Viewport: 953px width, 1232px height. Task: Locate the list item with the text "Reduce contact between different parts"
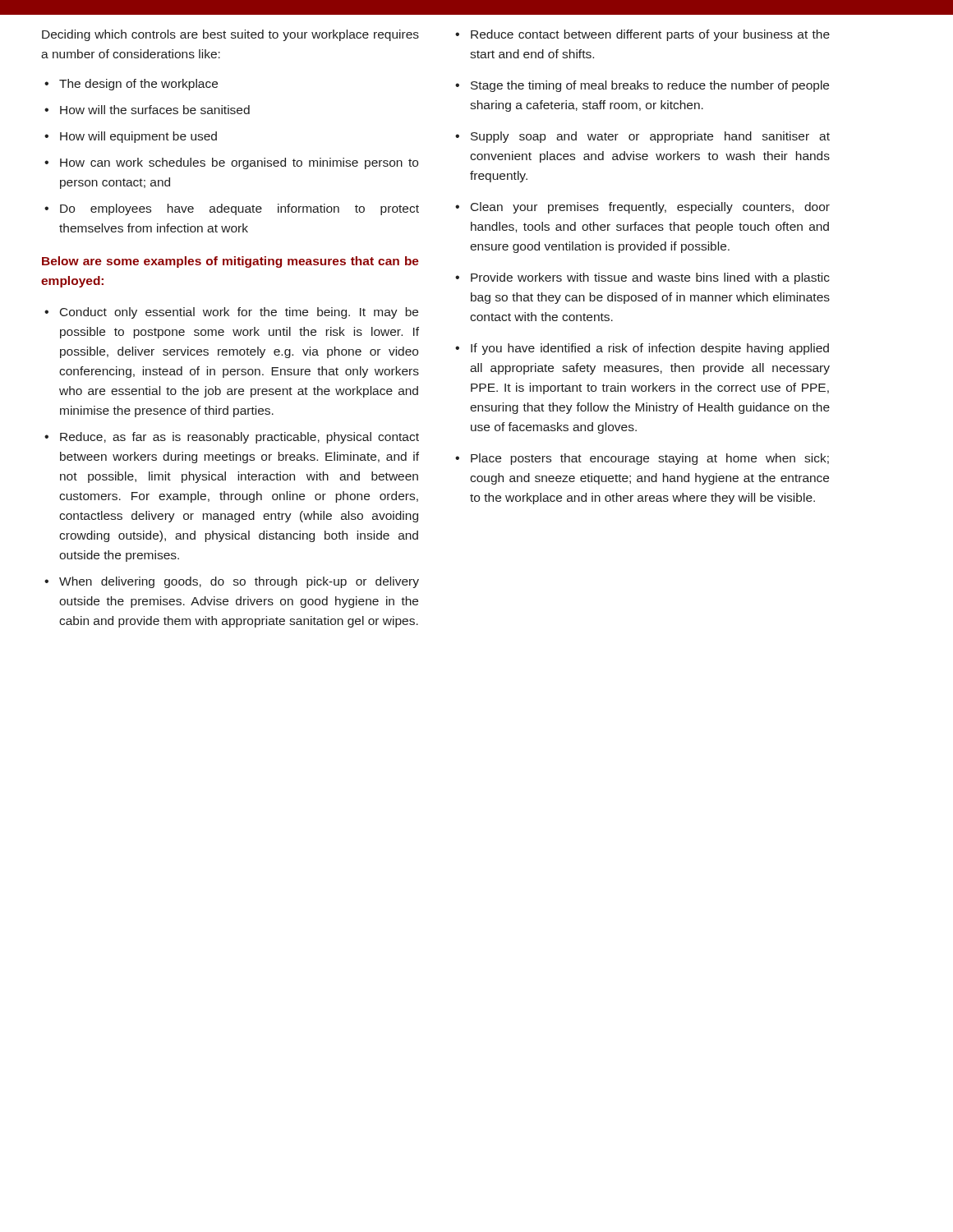[x=650, y=44]
